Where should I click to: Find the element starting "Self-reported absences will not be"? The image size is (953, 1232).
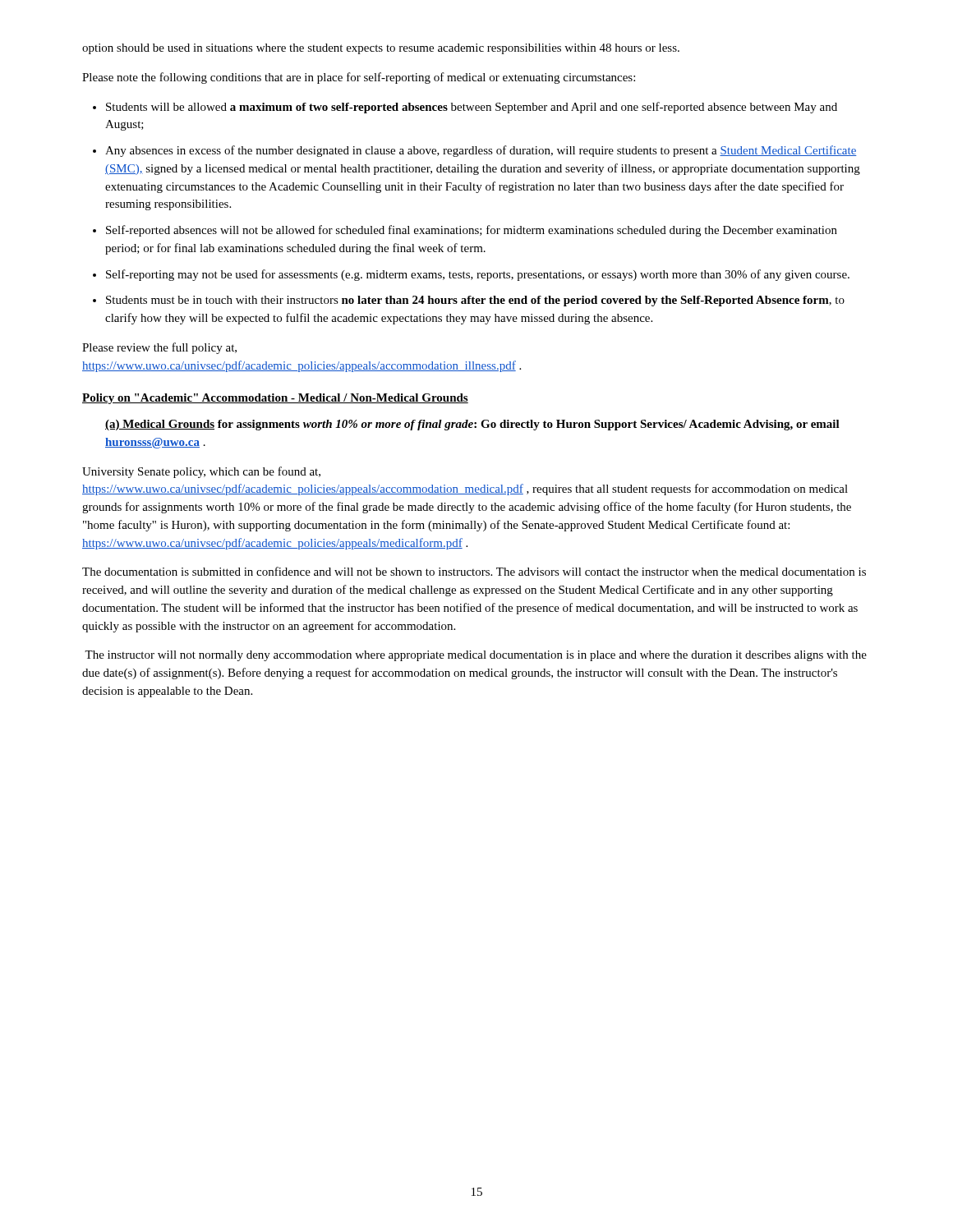pos(488,240)
